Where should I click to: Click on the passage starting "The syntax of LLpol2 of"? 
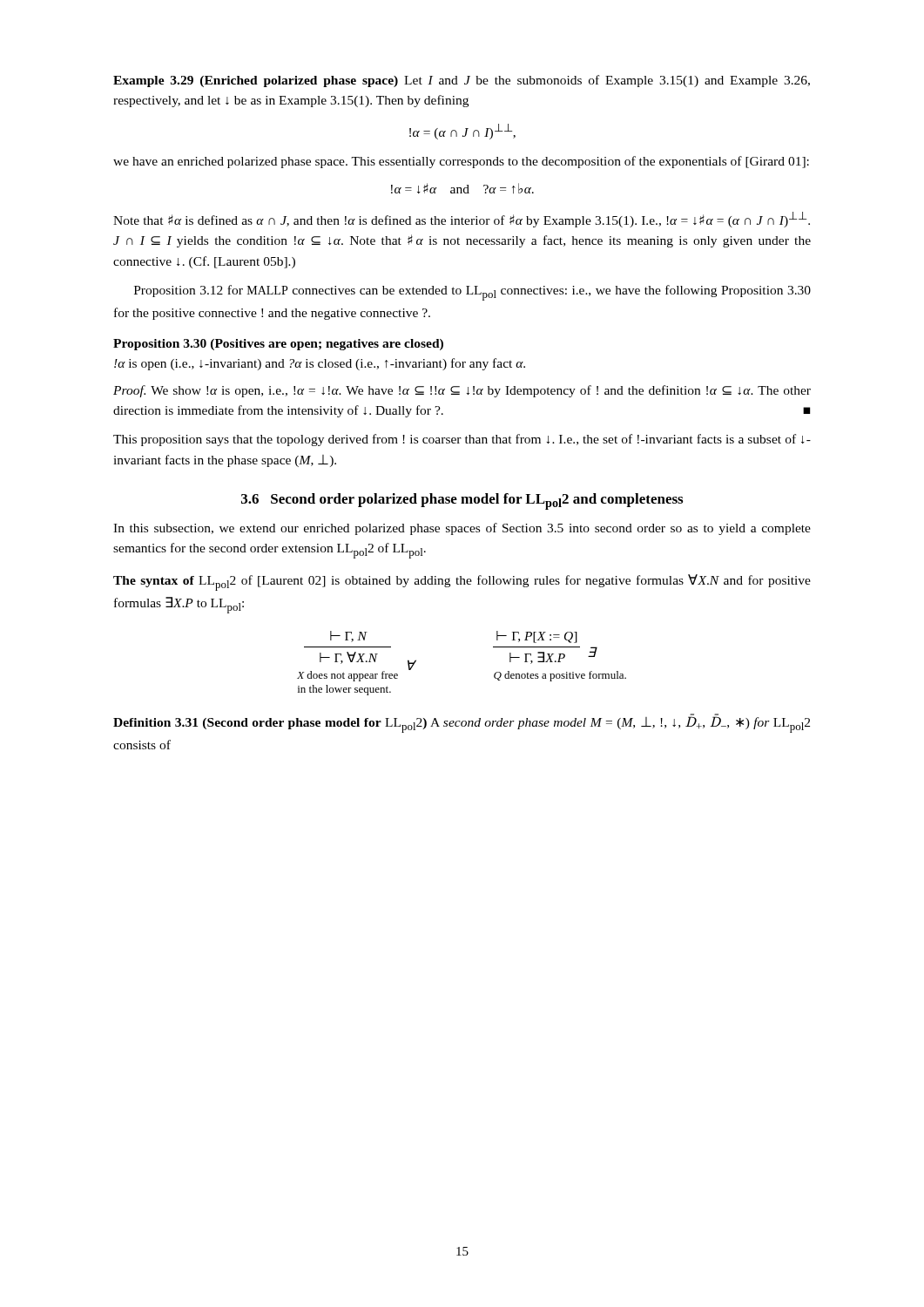tap(462, 593)
